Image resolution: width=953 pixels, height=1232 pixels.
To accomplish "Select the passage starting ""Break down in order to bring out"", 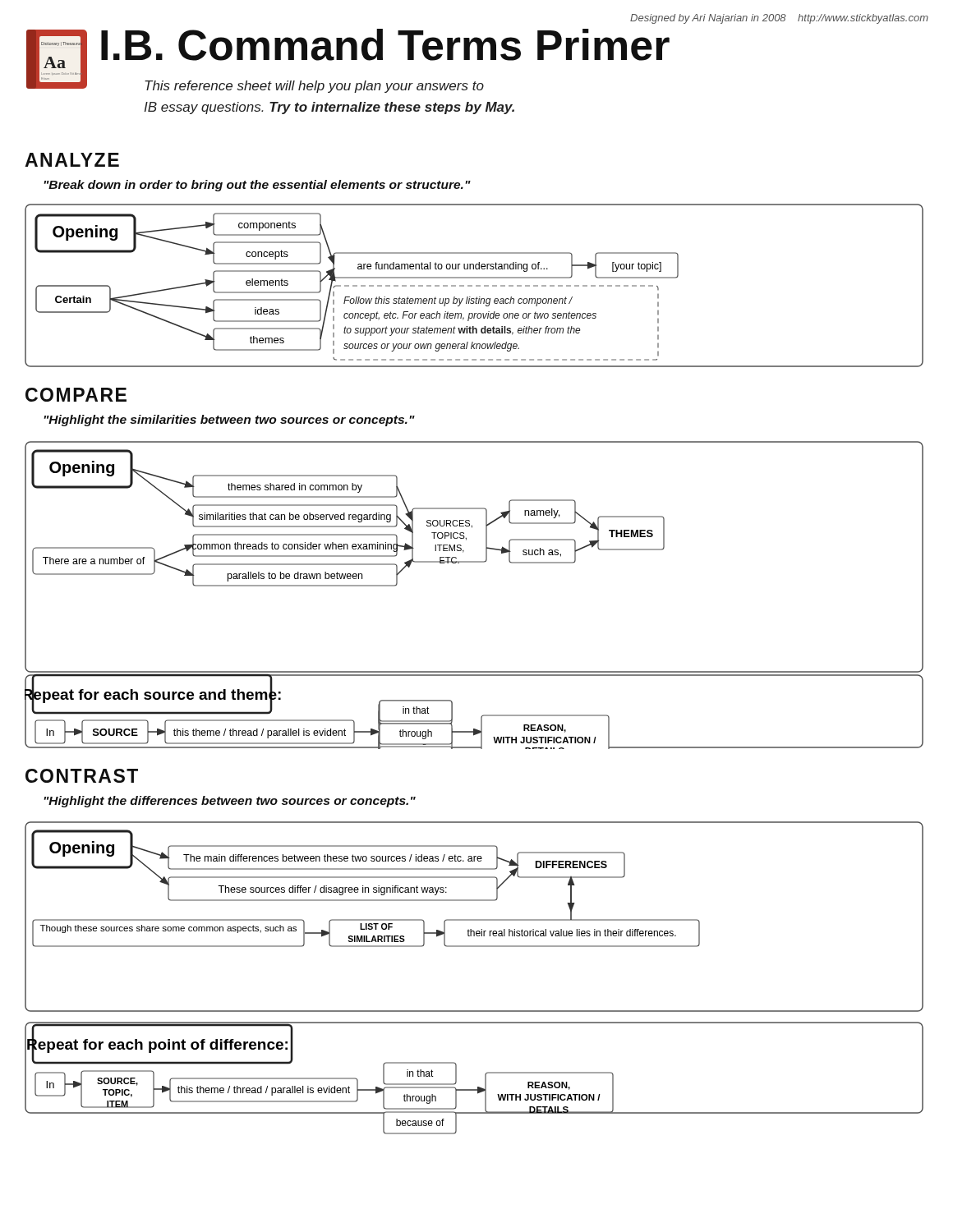I will [256, 184].
